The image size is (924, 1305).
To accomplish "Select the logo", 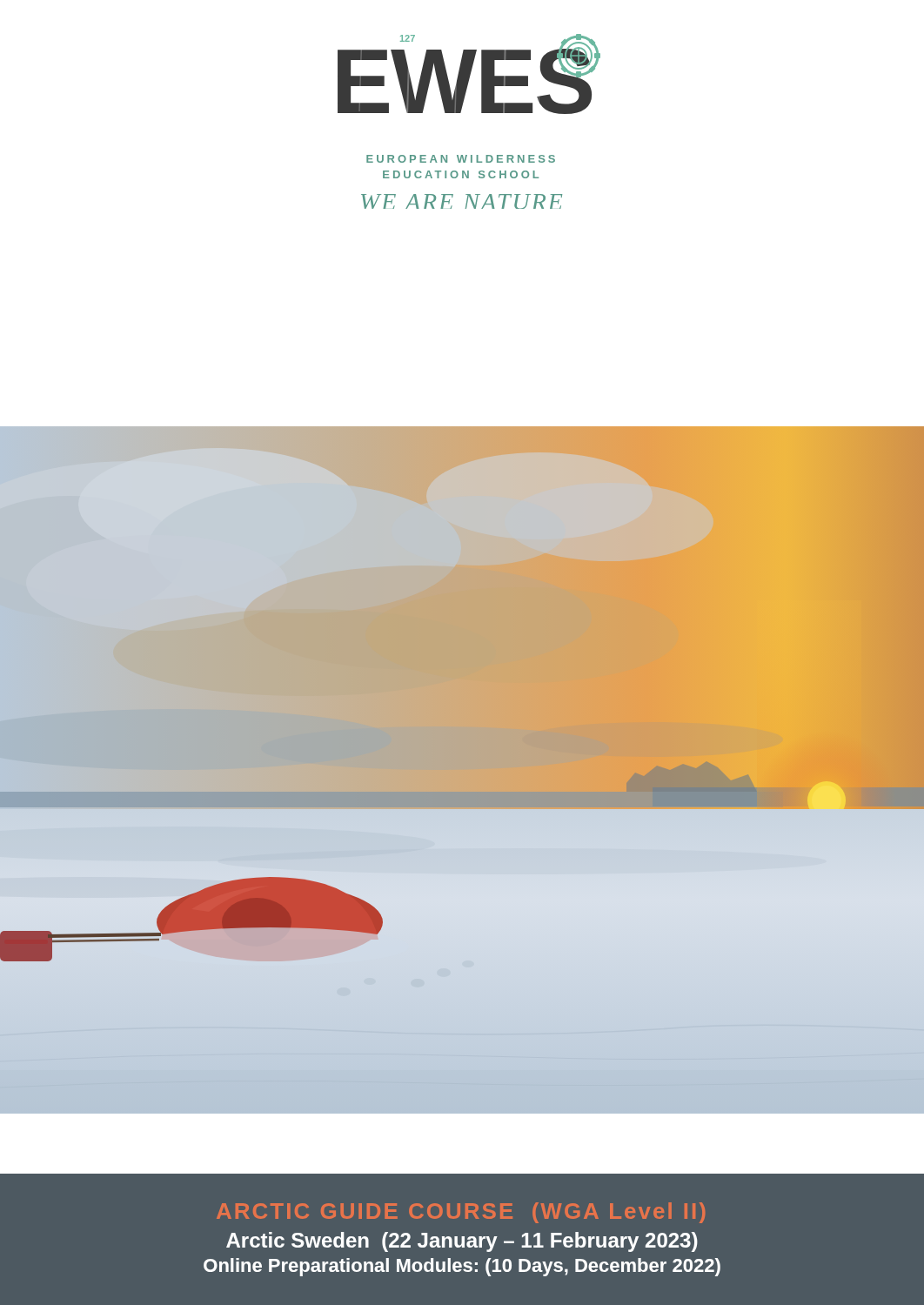I will pos(462,131).
